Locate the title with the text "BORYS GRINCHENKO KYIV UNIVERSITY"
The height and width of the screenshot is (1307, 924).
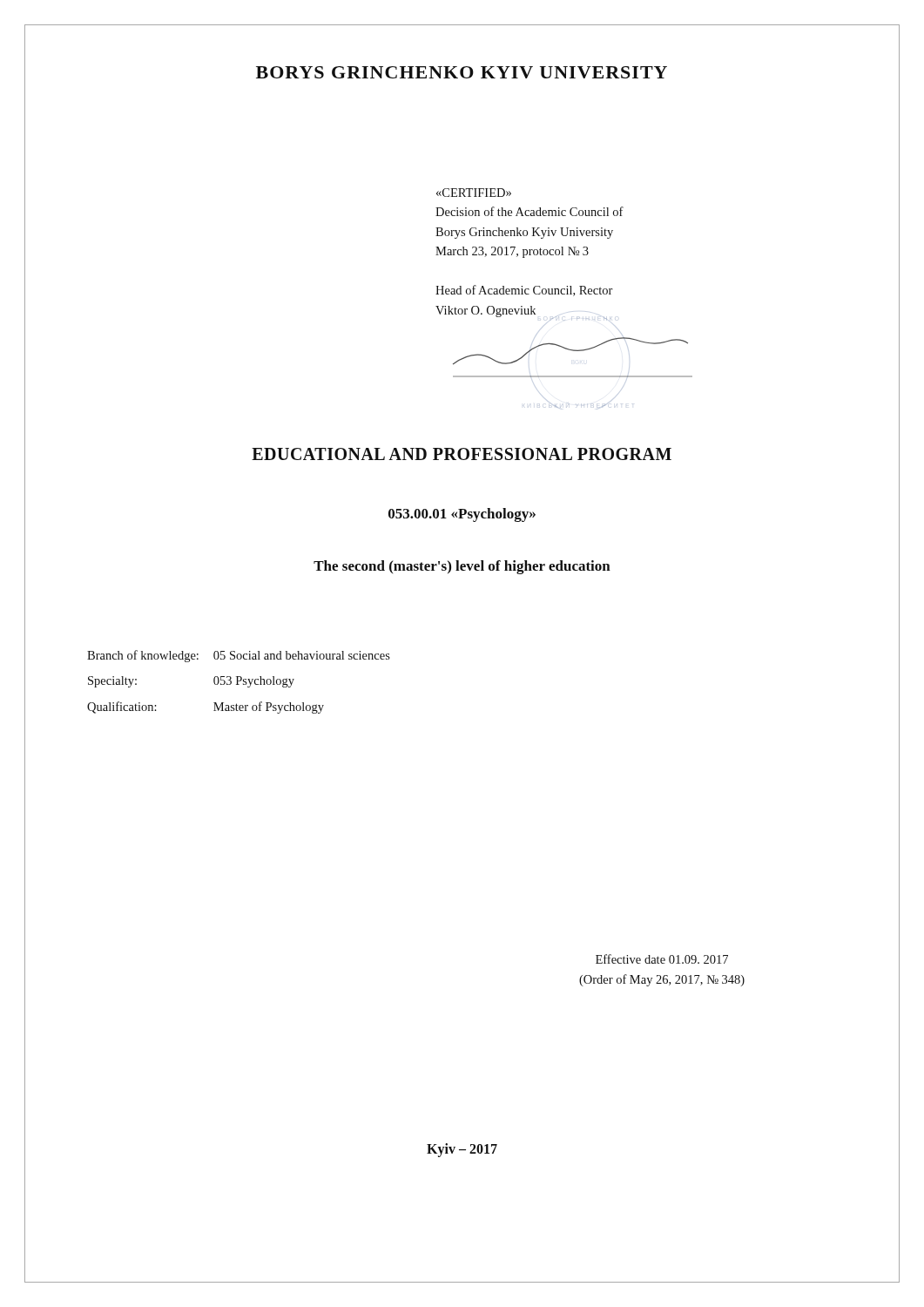pyautogui.click(x=462, y=72)
